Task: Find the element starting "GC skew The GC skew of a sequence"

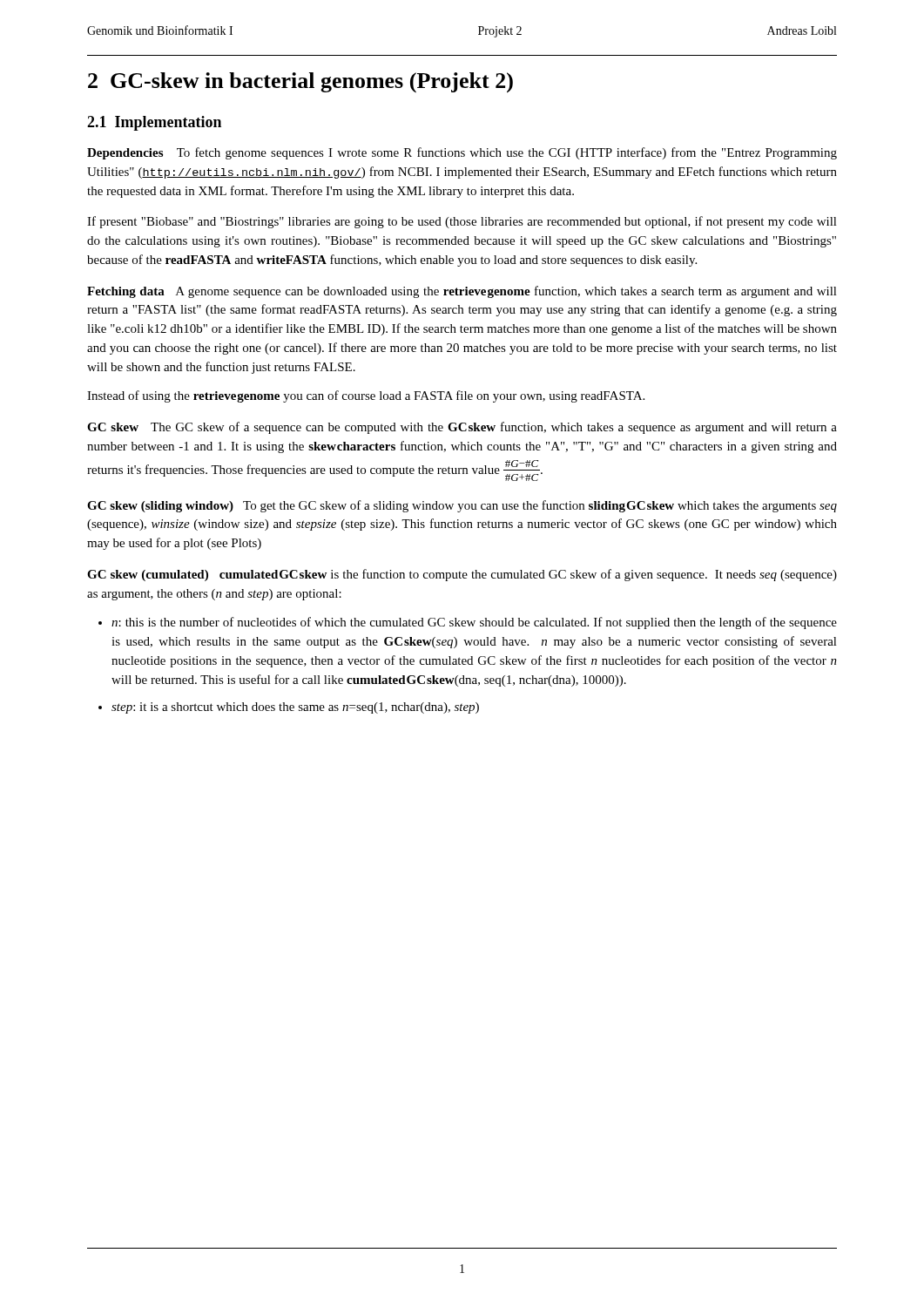Action: [x=462, y=452]
